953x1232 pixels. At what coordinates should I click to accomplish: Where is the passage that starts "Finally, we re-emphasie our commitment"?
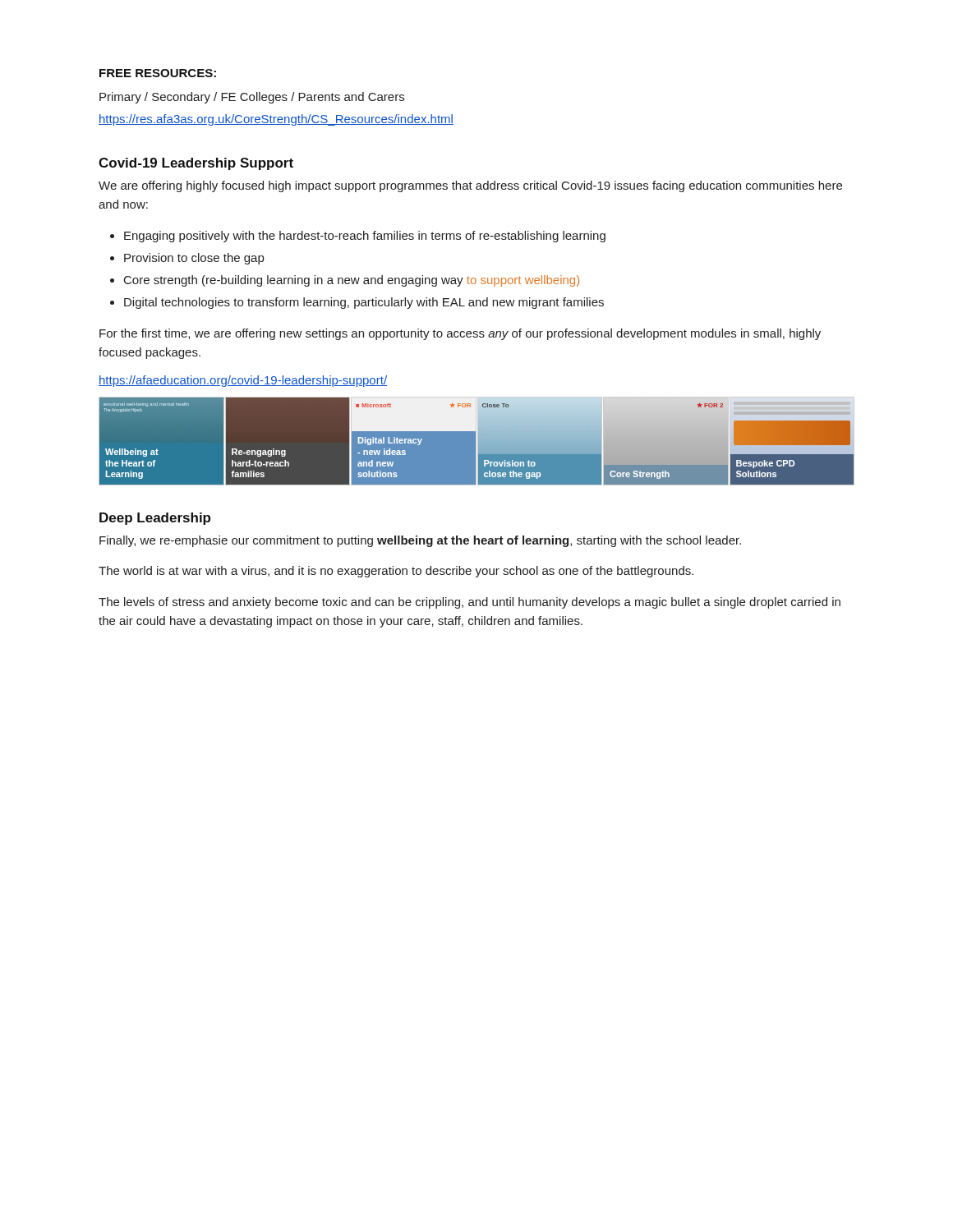point(420,540)
